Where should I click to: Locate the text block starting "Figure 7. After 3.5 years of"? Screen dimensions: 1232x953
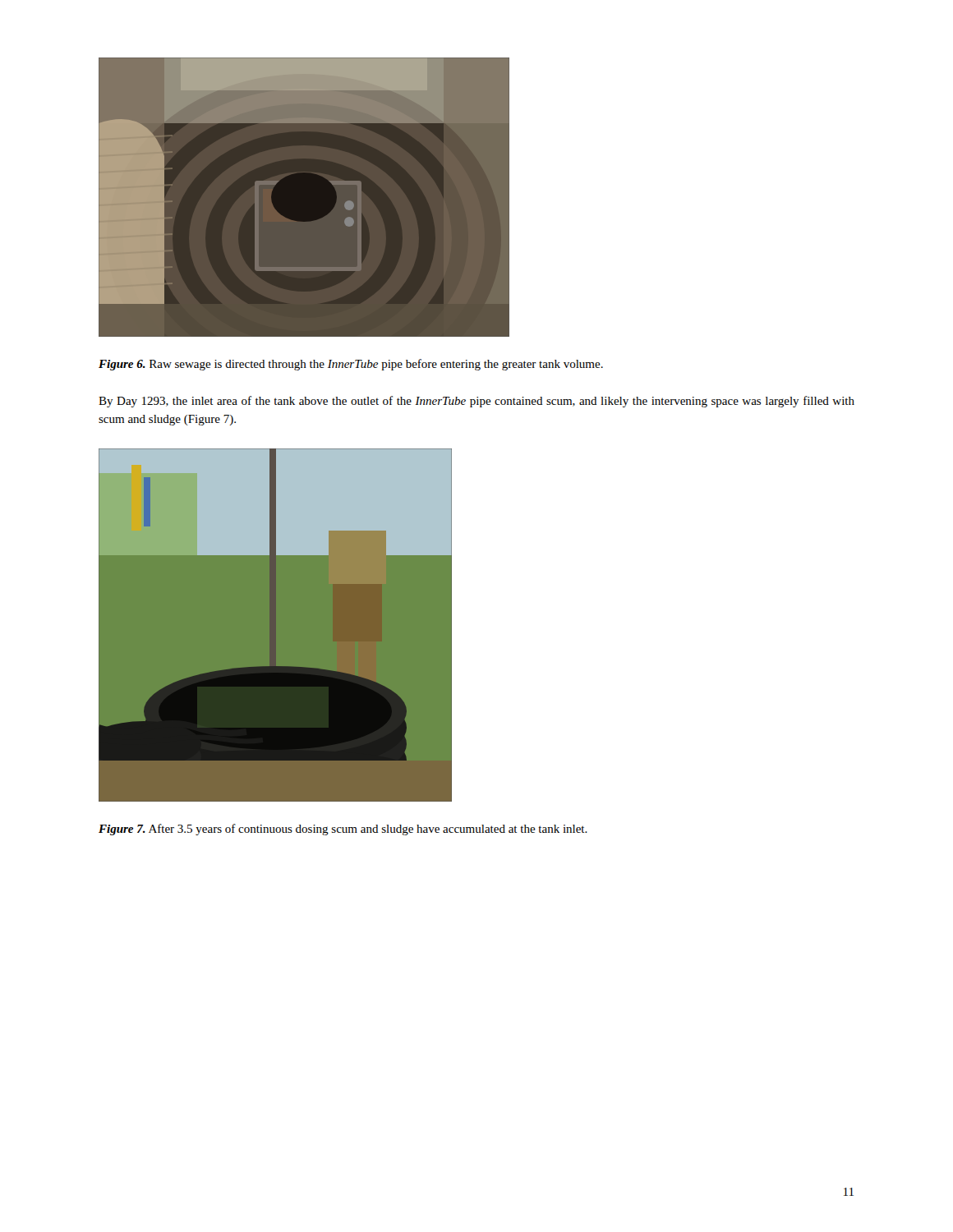pyautogui.click(x=343, y=828)
